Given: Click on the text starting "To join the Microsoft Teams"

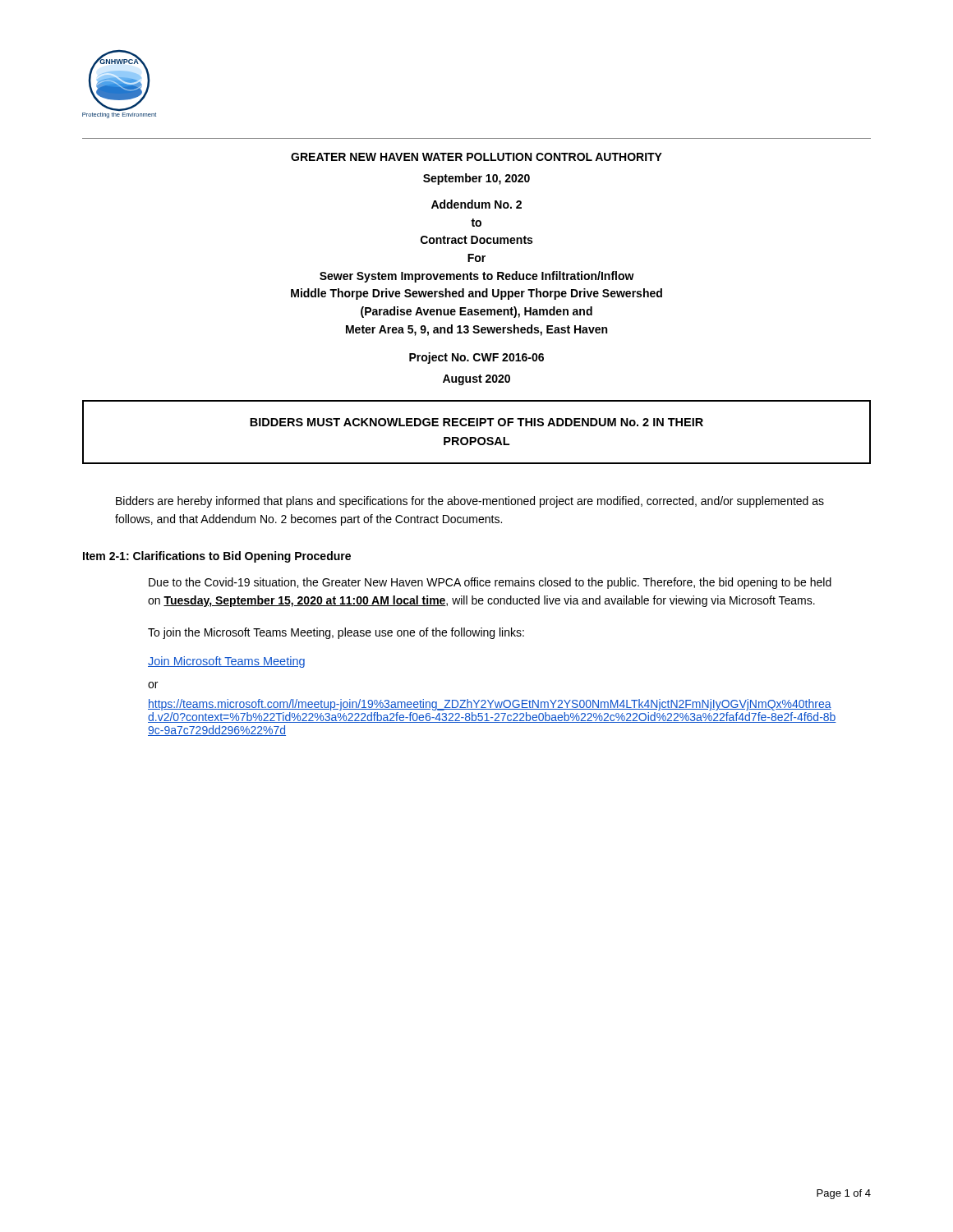Looking at the screenshot, I should point(336,632).
